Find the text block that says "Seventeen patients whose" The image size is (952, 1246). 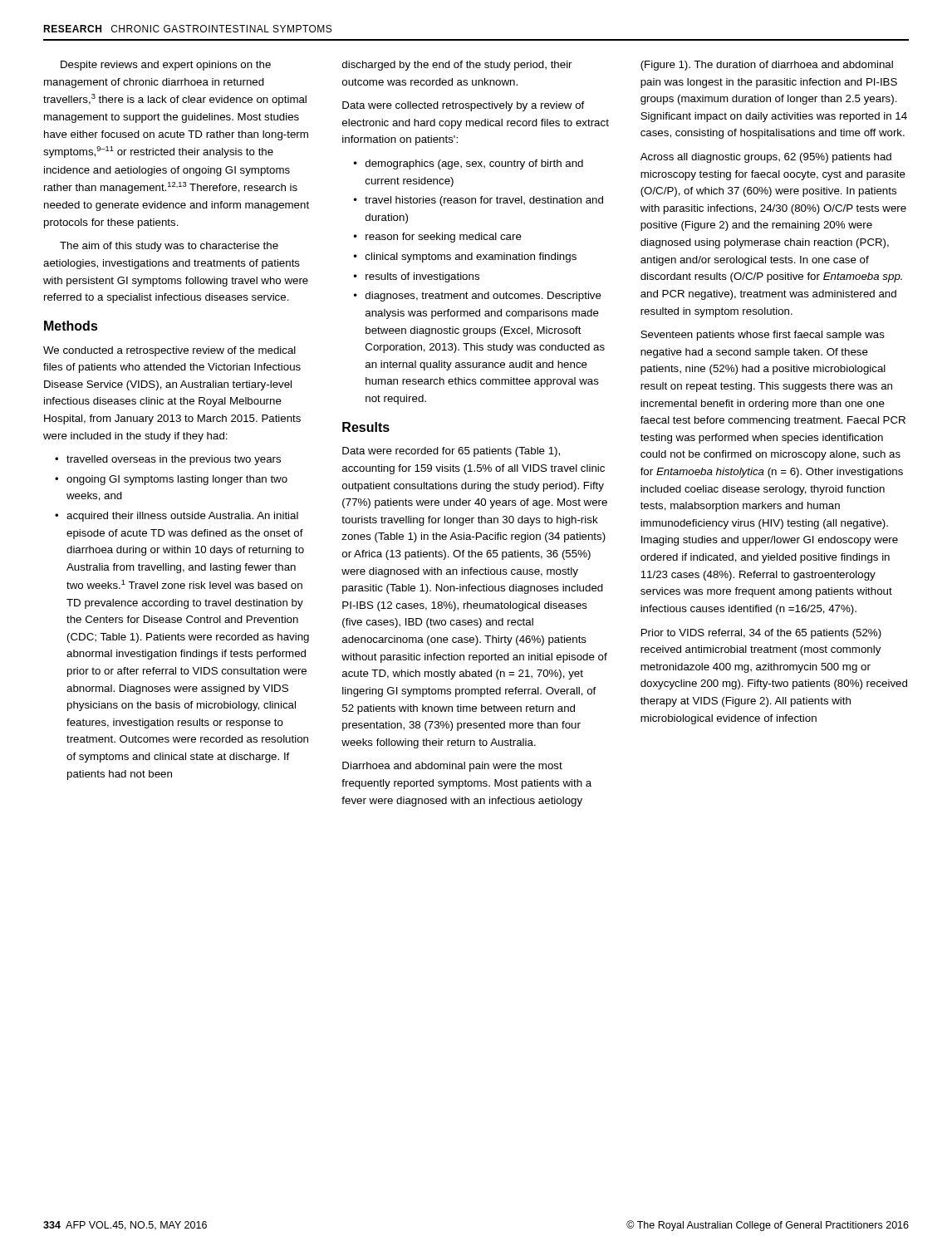773,471
